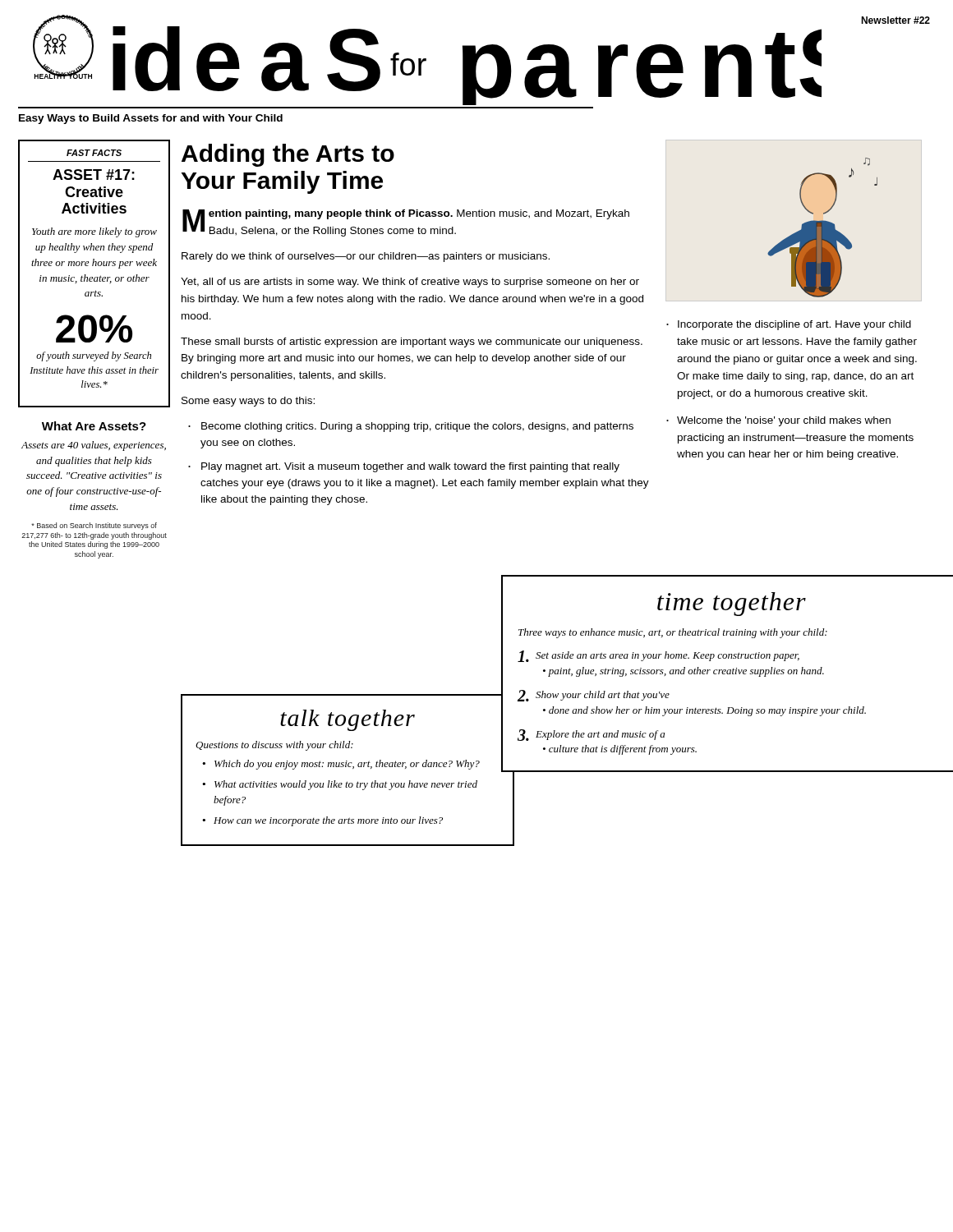Screen dimensions: 1232x953
Task: Find the text block that reads "Three ways to enhance music, art, or"
Action: [x=673, y=632]
